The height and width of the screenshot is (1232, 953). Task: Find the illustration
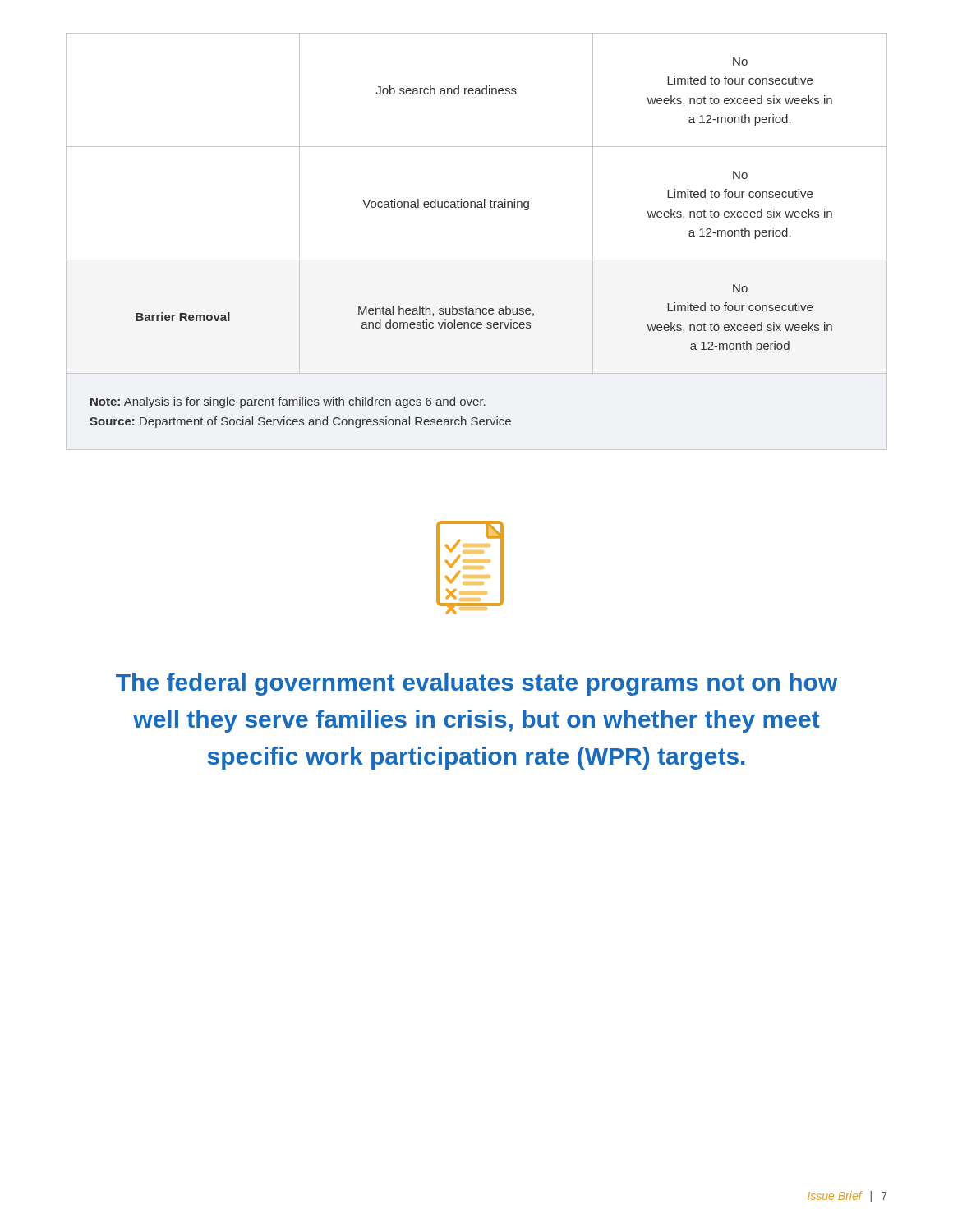(476, 569)
